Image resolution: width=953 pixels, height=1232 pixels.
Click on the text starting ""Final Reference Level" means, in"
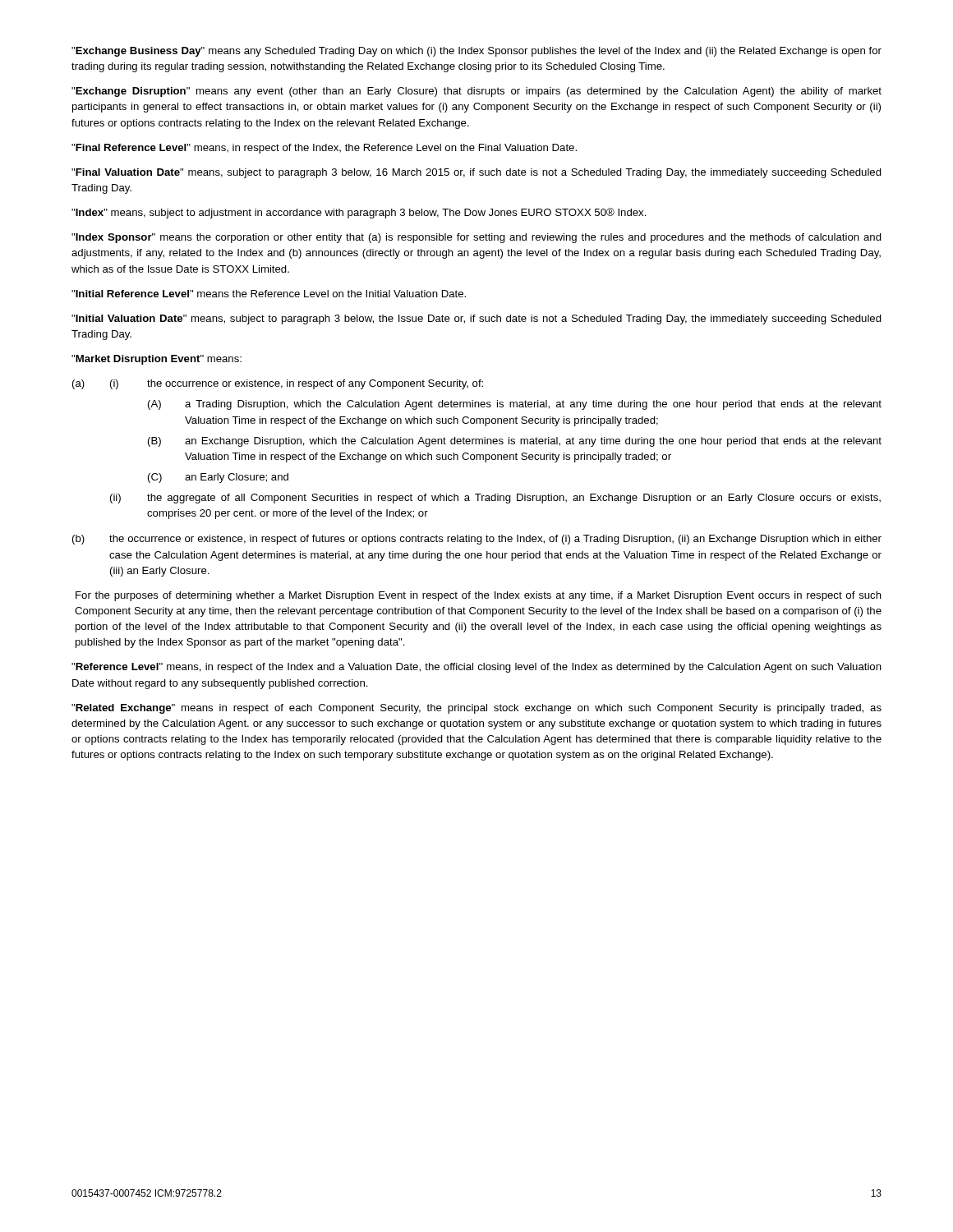(325, 147)
